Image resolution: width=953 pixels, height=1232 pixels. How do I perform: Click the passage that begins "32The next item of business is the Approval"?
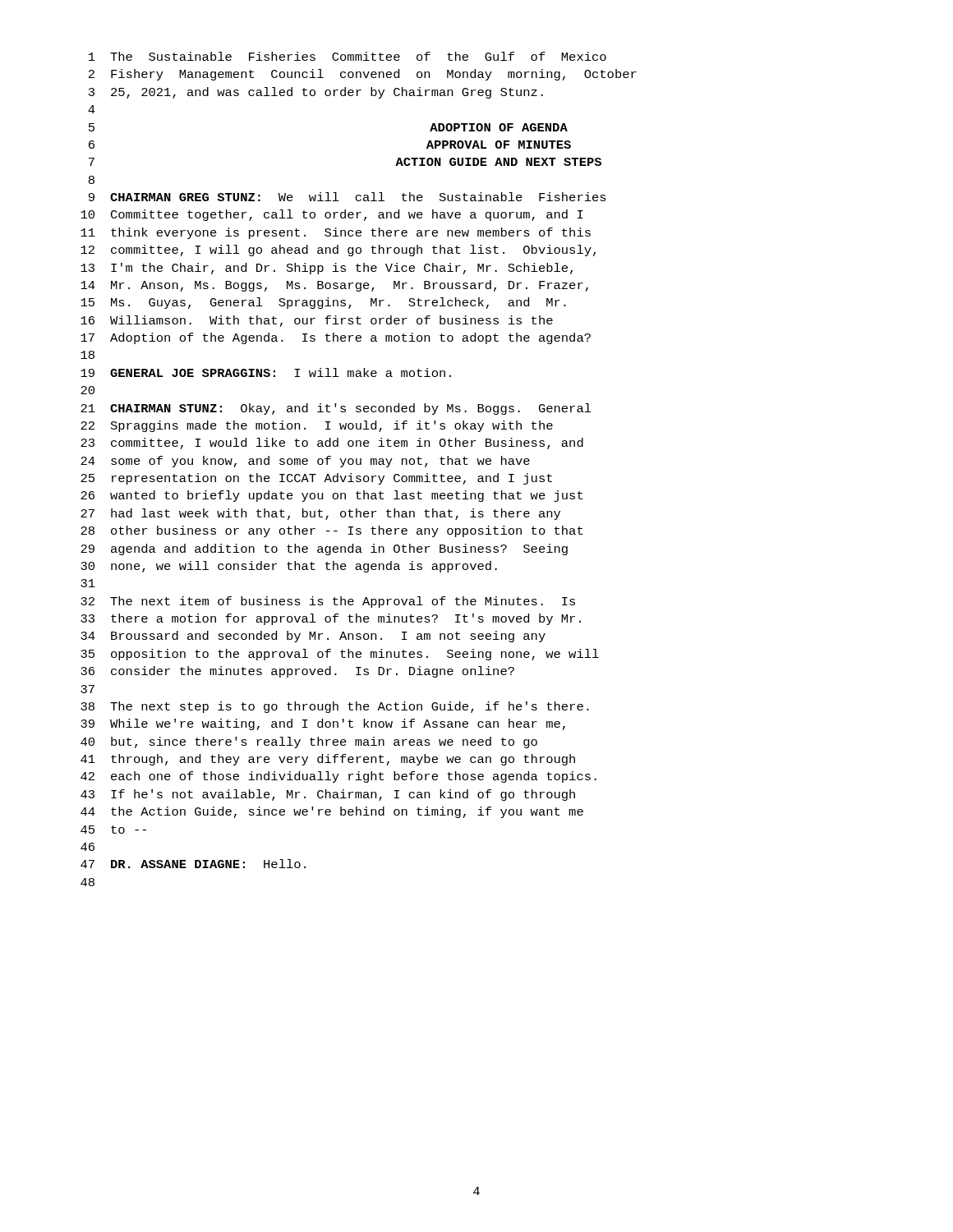[x=476, y=637]
